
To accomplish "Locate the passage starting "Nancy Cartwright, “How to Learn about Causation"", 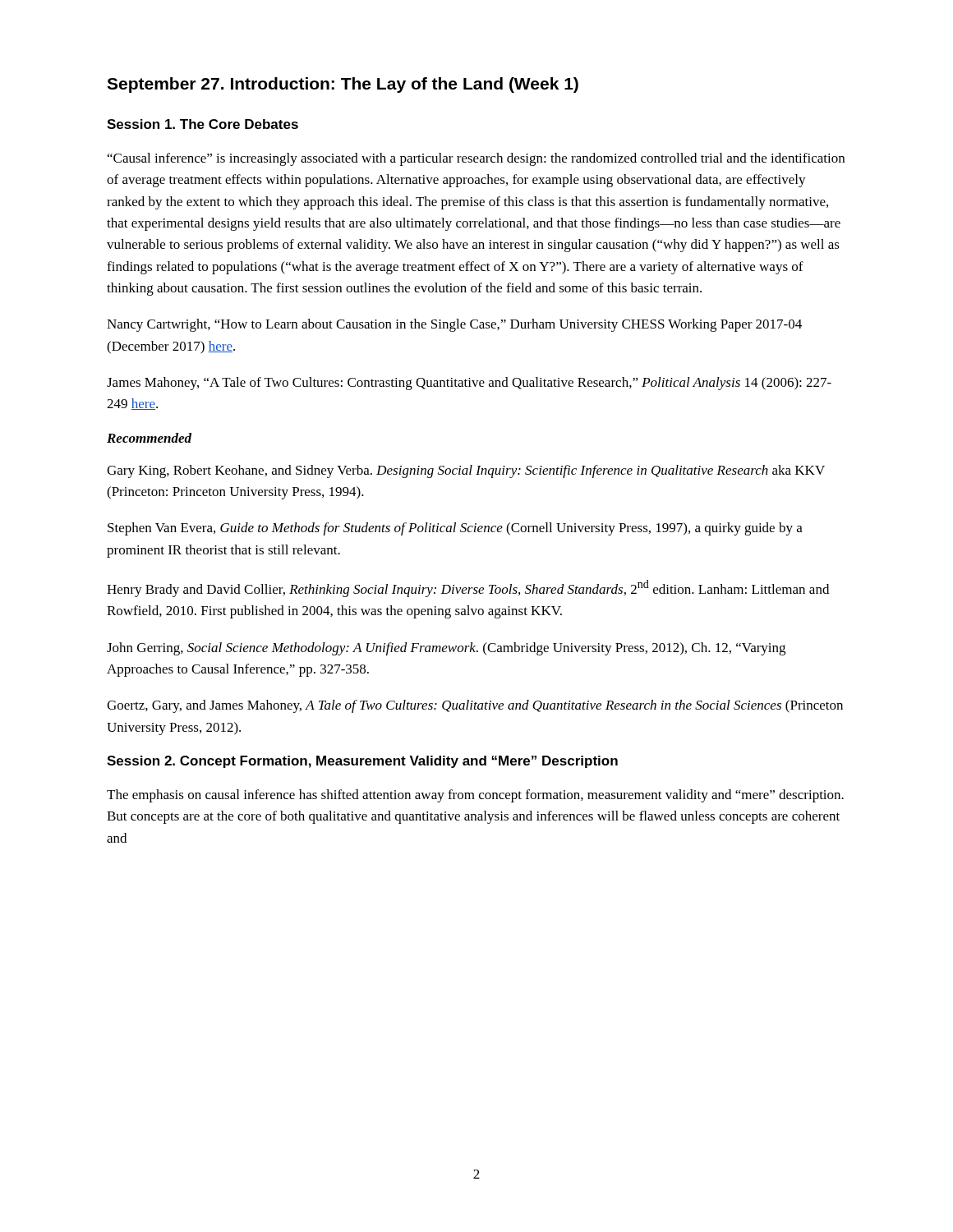I will [x=454, y=335].
